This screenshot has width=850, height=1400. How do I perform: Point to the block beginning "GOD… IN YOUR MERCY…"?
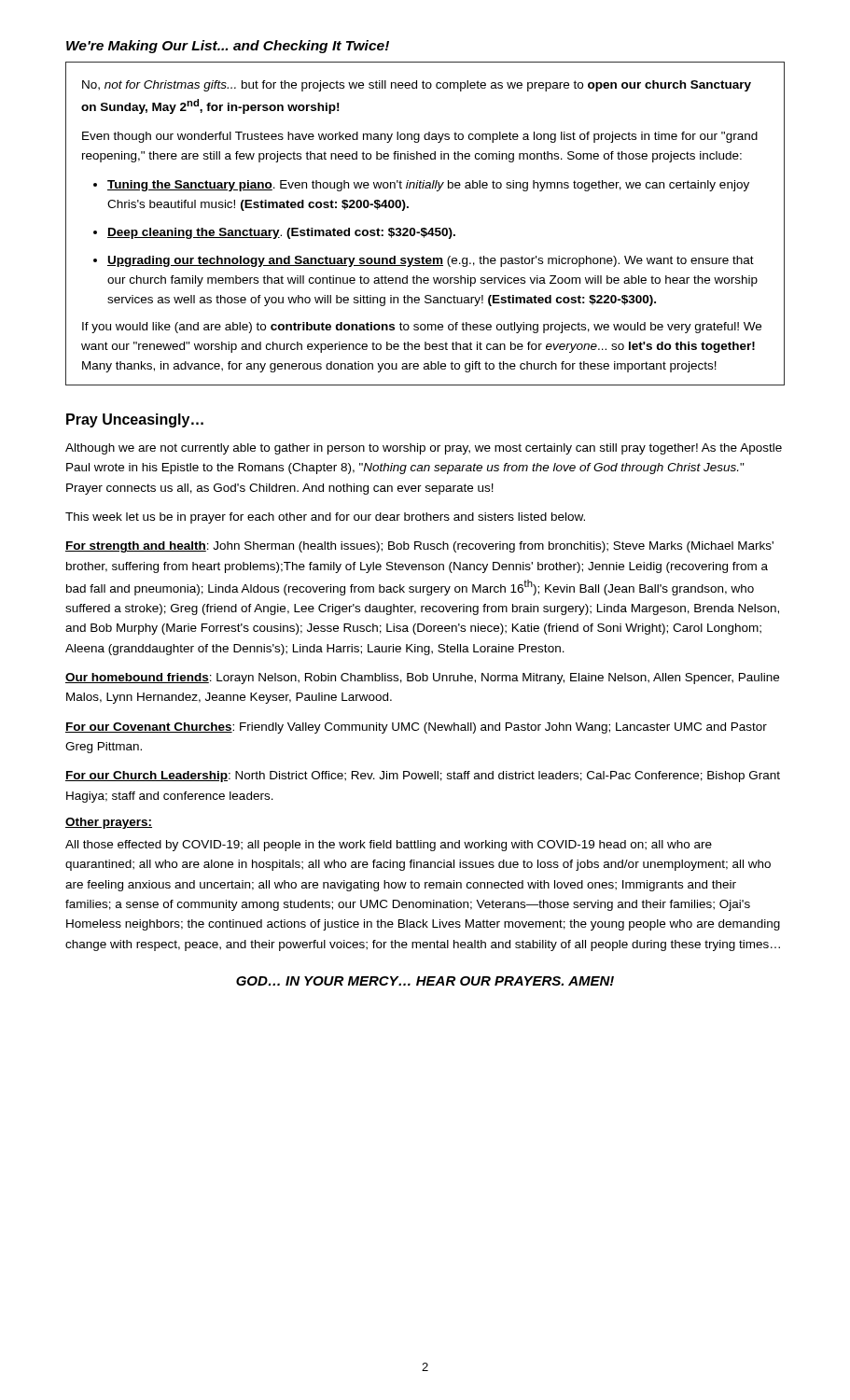425,980
